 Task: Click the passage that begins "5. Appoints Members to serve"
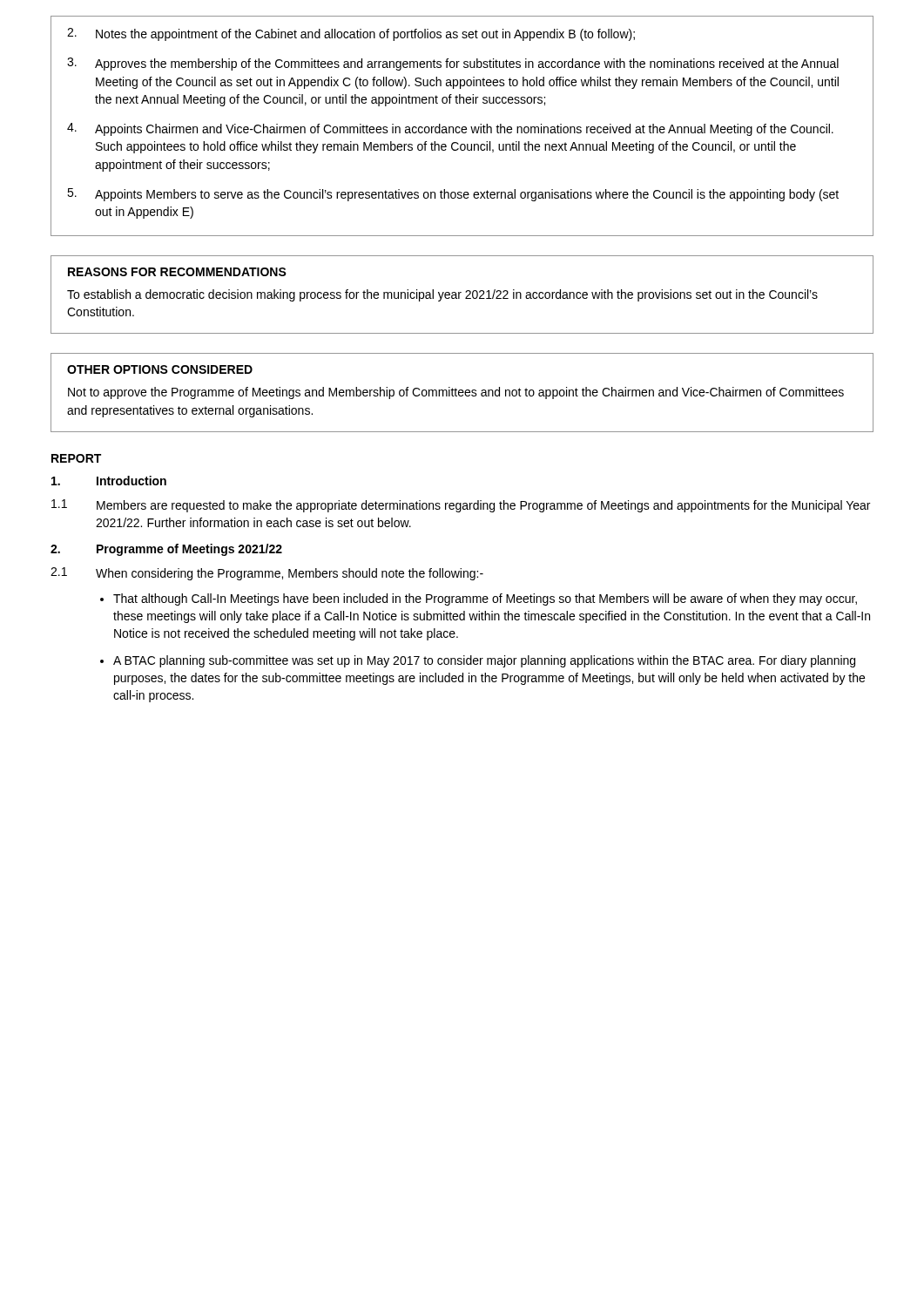[462, 203]
